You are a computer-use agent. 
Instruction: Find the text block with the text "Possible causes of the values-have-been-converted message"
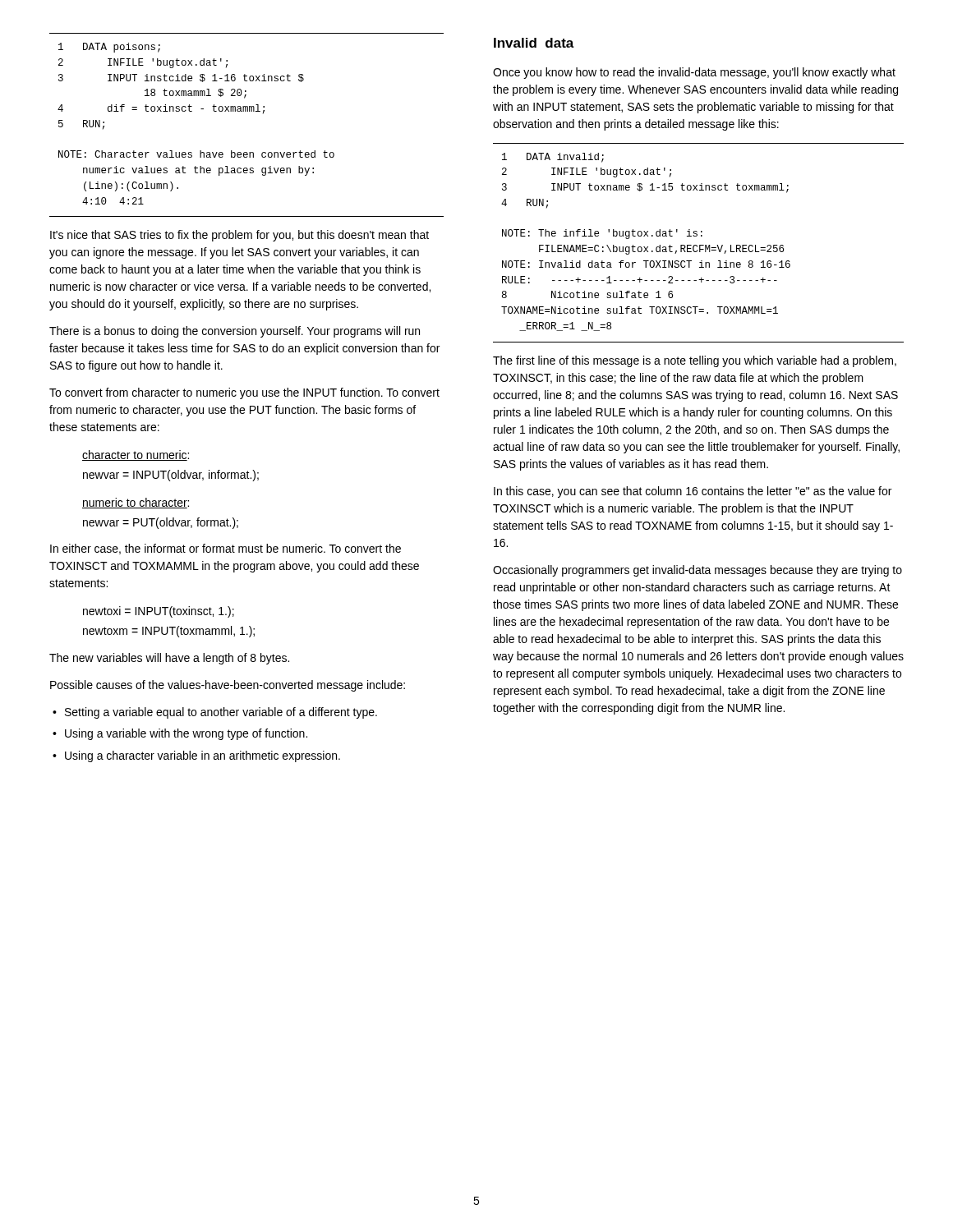tap(246, 685)
